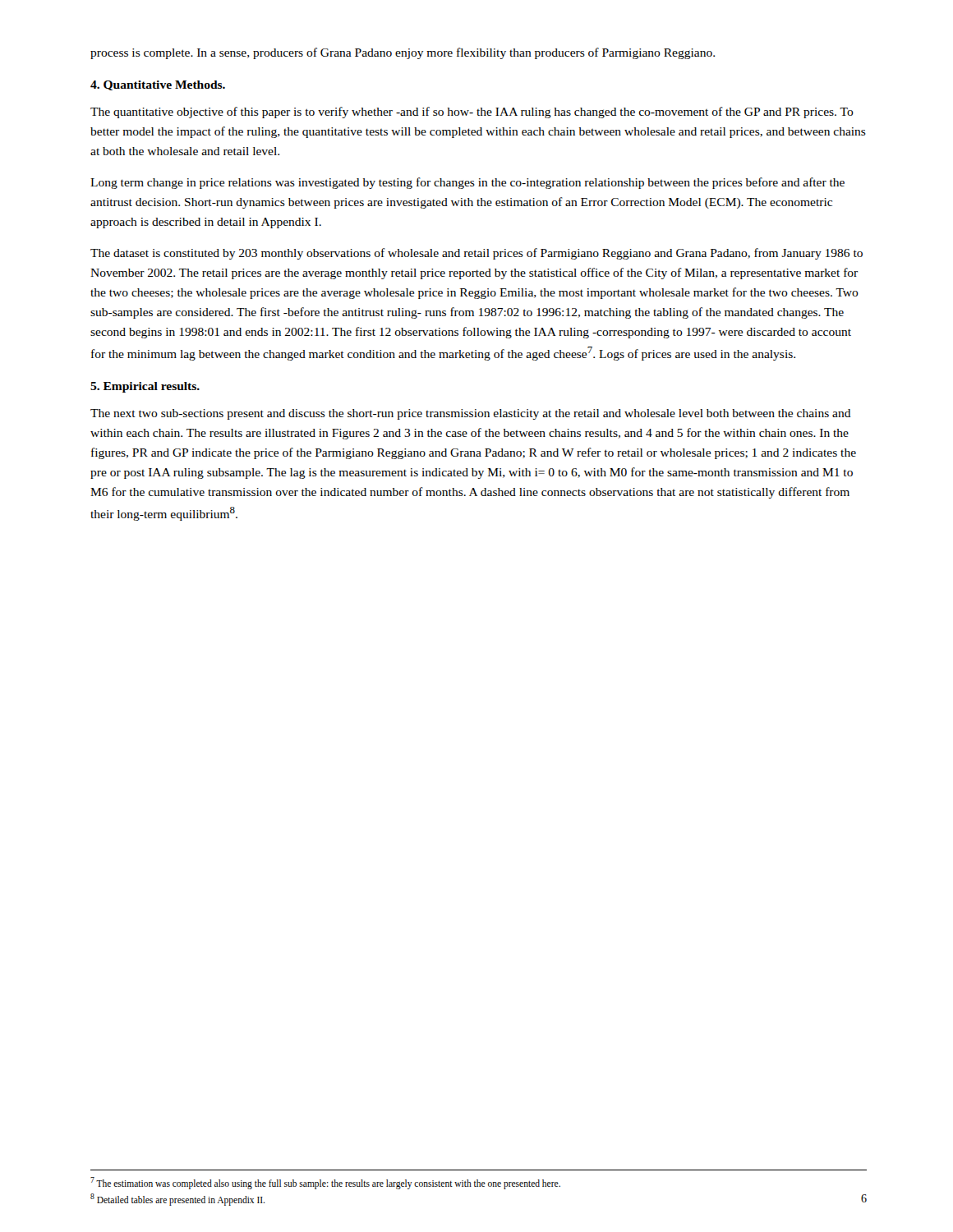Navigate to the block starting "The next two sub-sections present and discuss the"

(479, 464)
